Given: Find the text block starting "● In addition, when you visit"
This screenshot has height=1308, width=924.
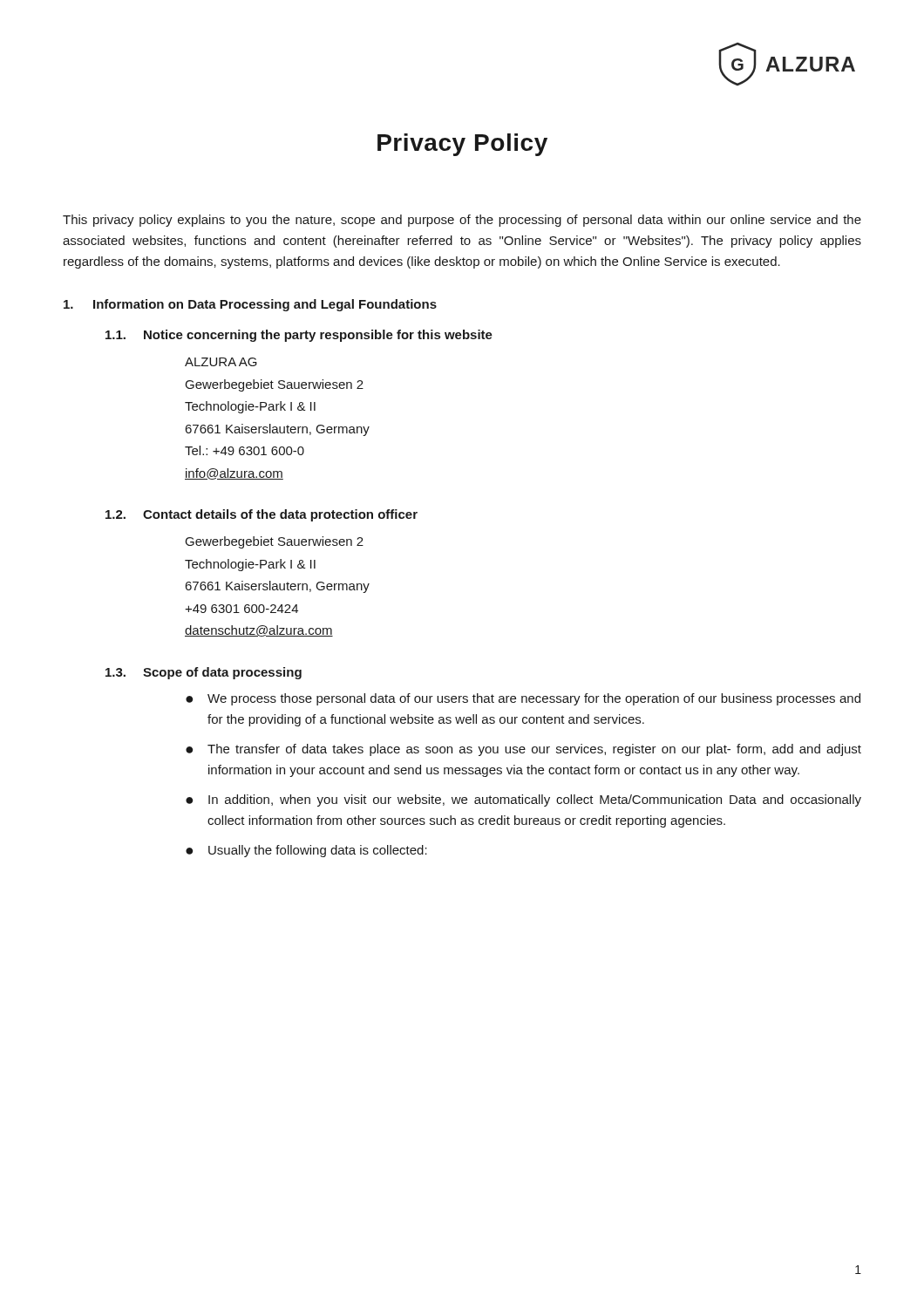Looking at the screenshot, I should [x=523, y=810].
